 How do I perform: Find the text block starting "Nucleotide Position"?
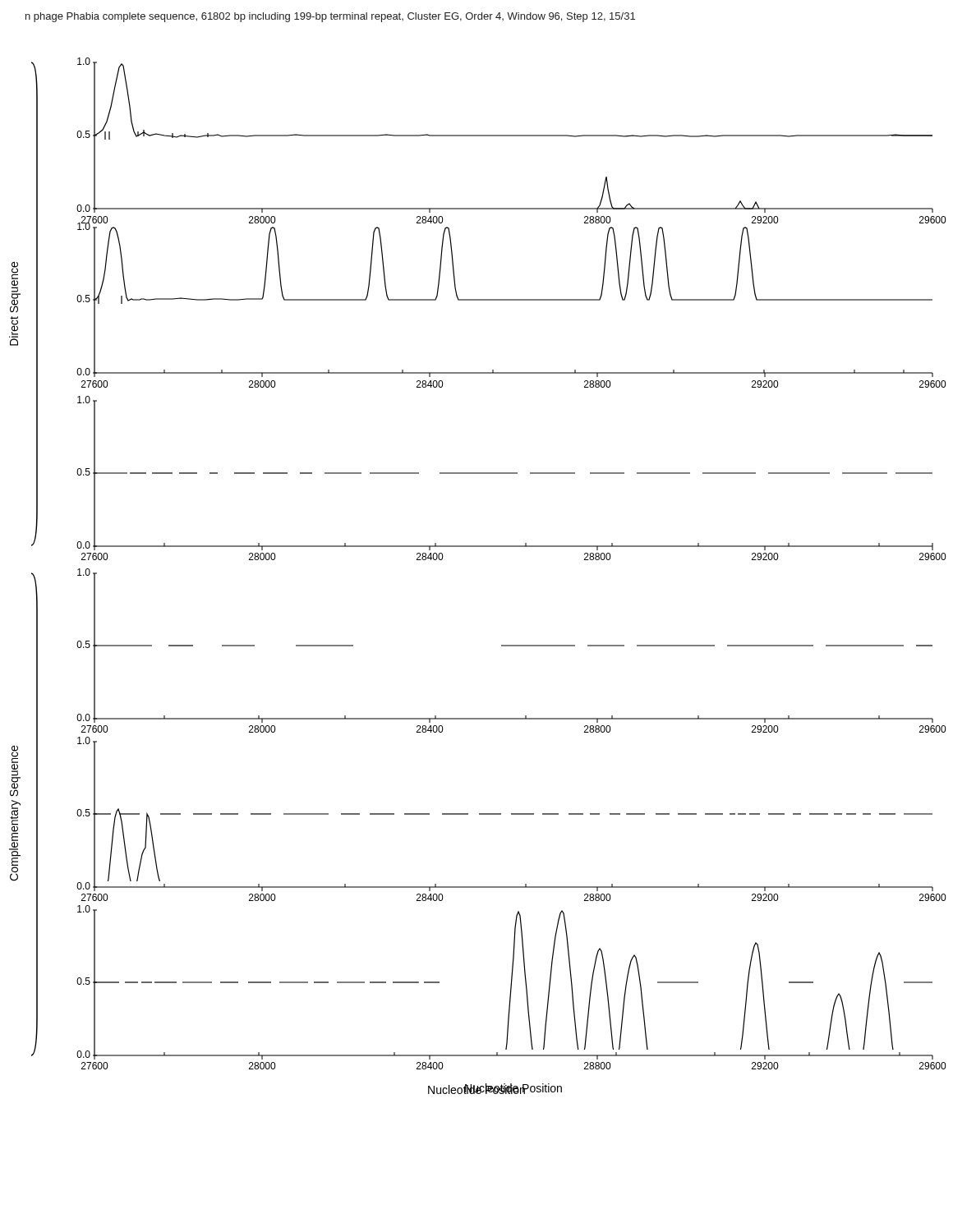point(476,1090)
